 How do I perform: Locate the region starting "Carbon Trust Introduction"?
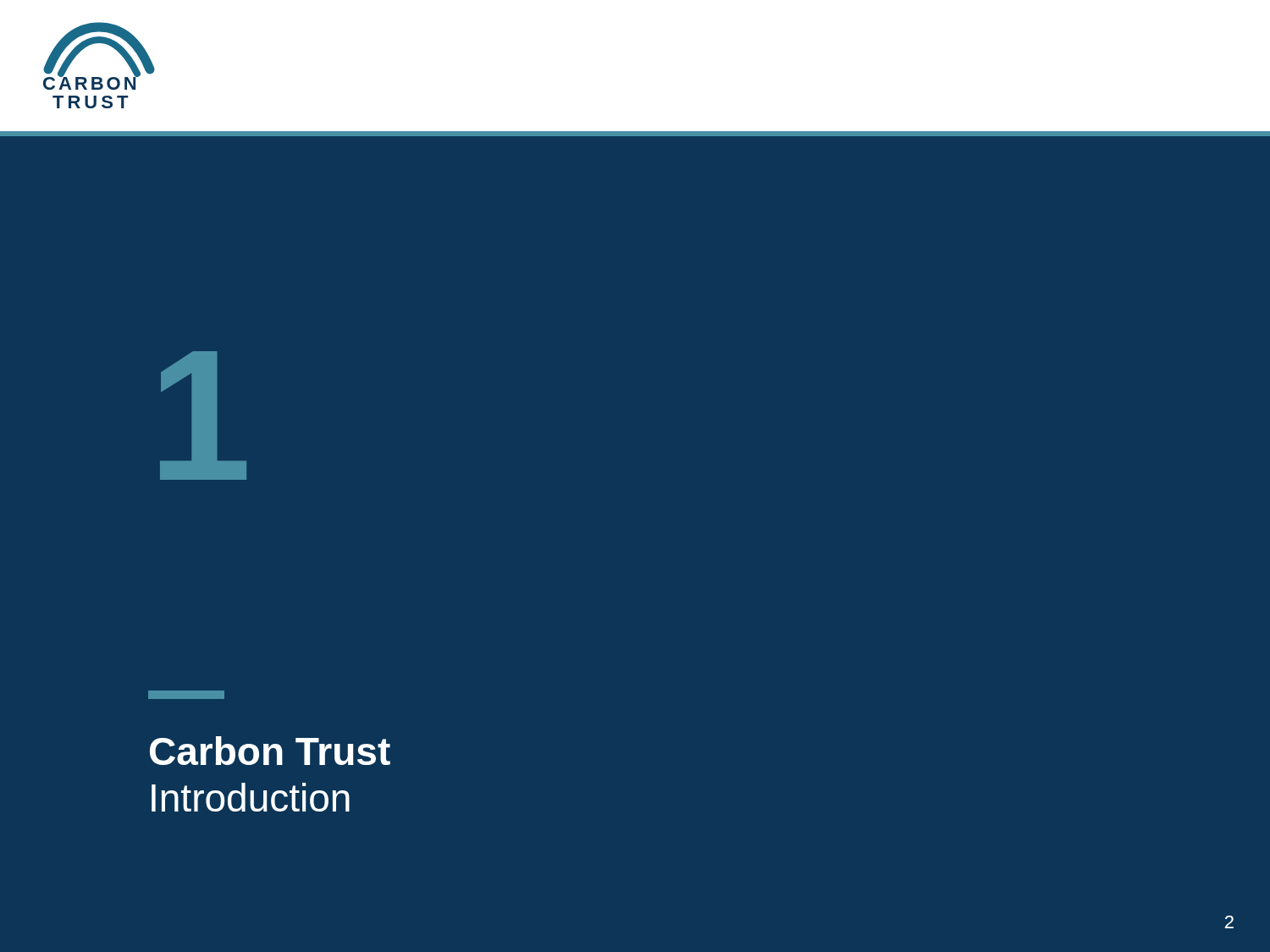[x=269, y=775]
